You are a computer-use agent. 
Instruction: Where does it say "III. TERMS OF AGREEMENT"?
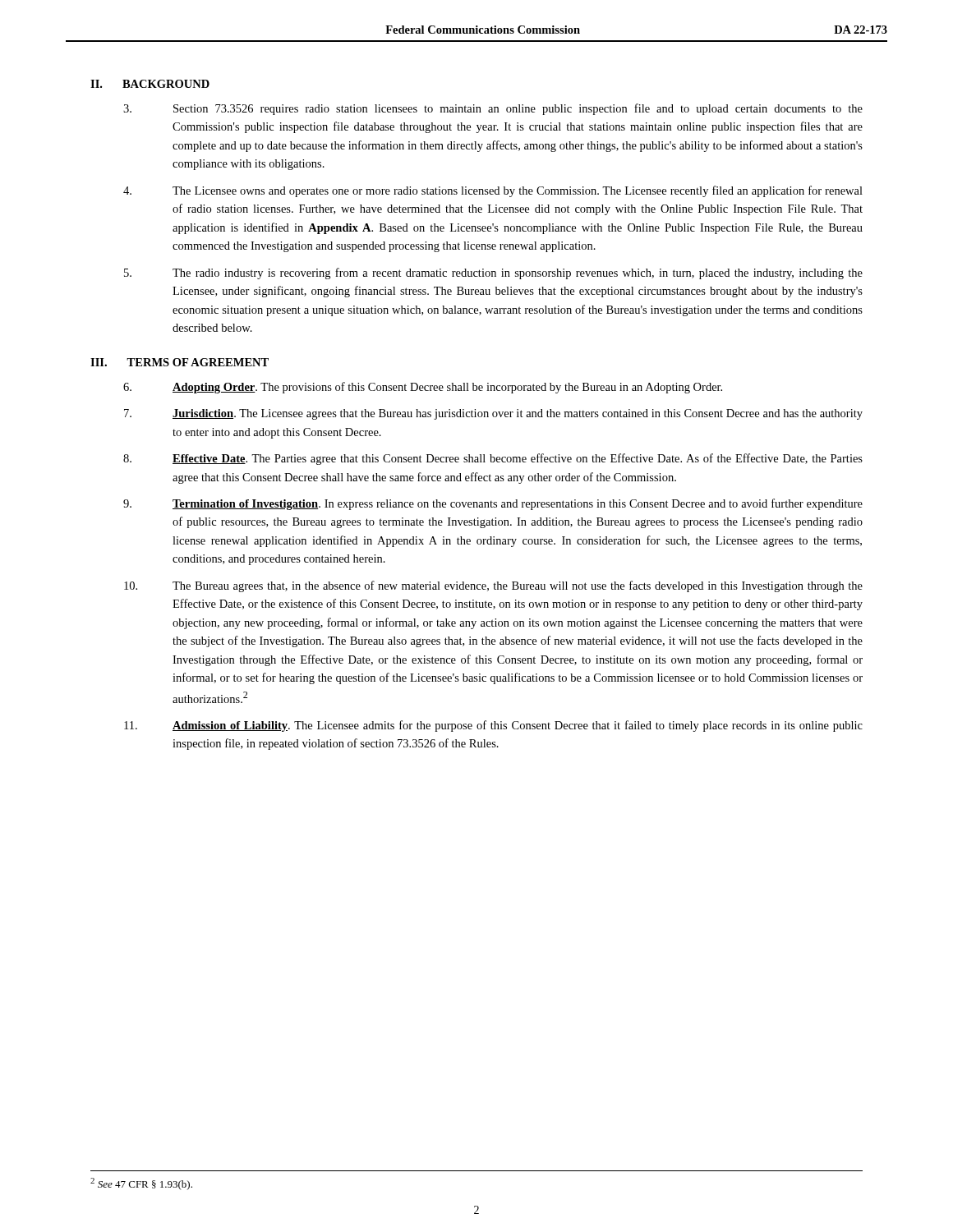click(180, 362)
